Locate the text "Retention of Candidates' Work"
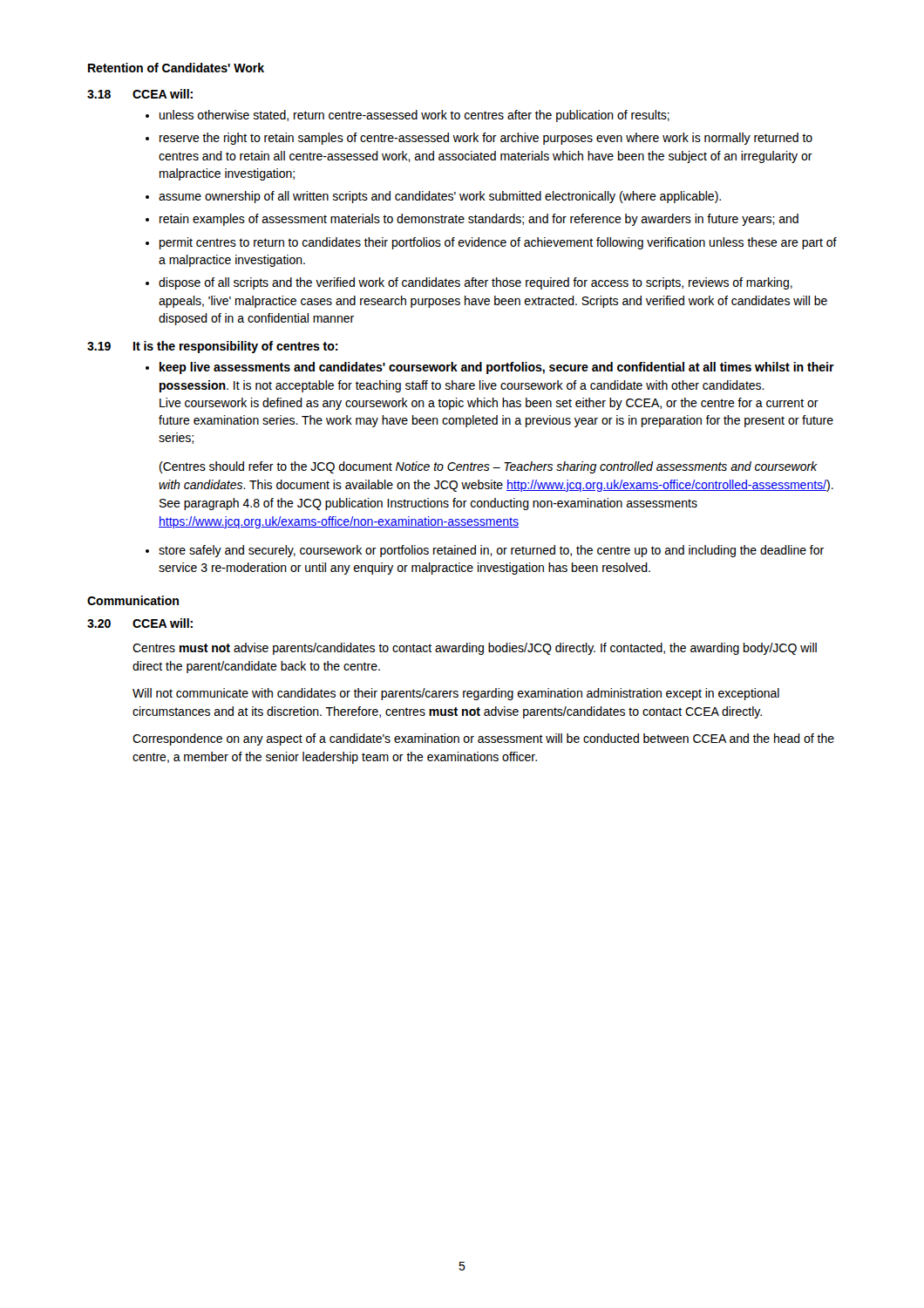This screenshot has height=1308, width=924. click(176, 68)
